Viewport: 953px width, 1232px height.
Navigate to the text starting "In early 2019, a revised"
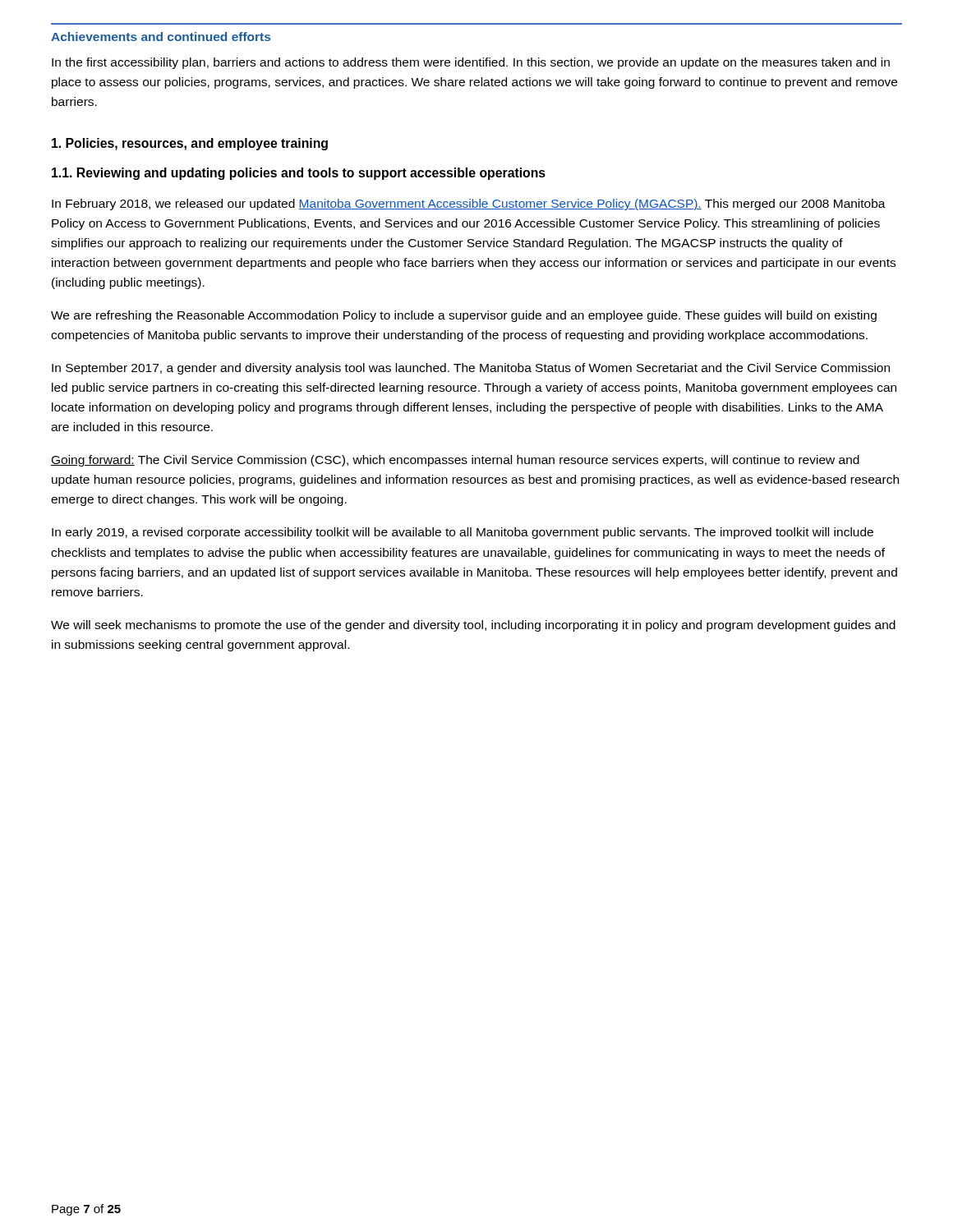click(x=474, y=562)
